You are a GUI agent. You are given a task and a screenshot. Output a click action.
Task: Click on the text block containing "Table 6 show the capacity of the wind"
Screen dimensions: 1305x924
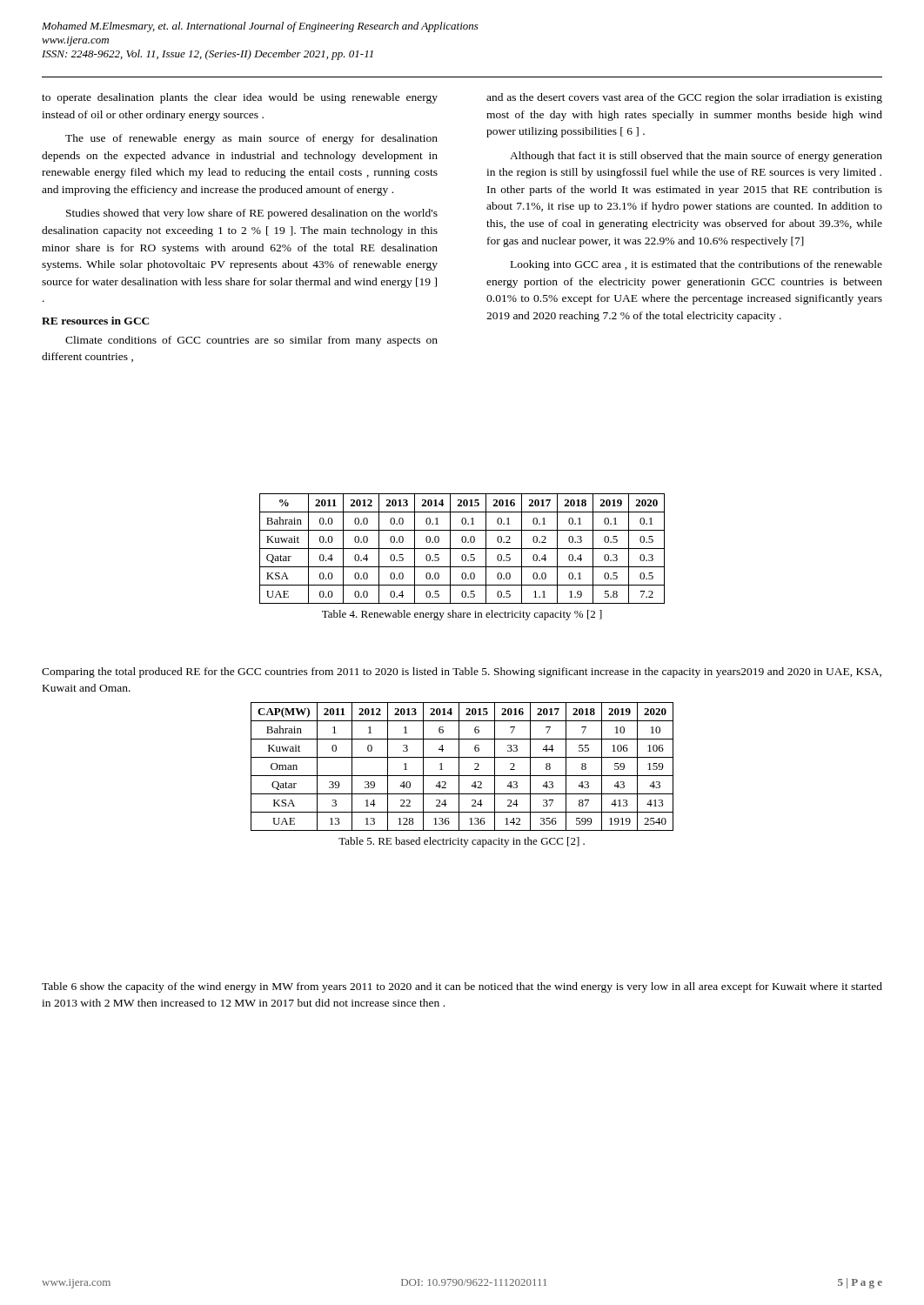pyautogui.click(x=462, y=994)
